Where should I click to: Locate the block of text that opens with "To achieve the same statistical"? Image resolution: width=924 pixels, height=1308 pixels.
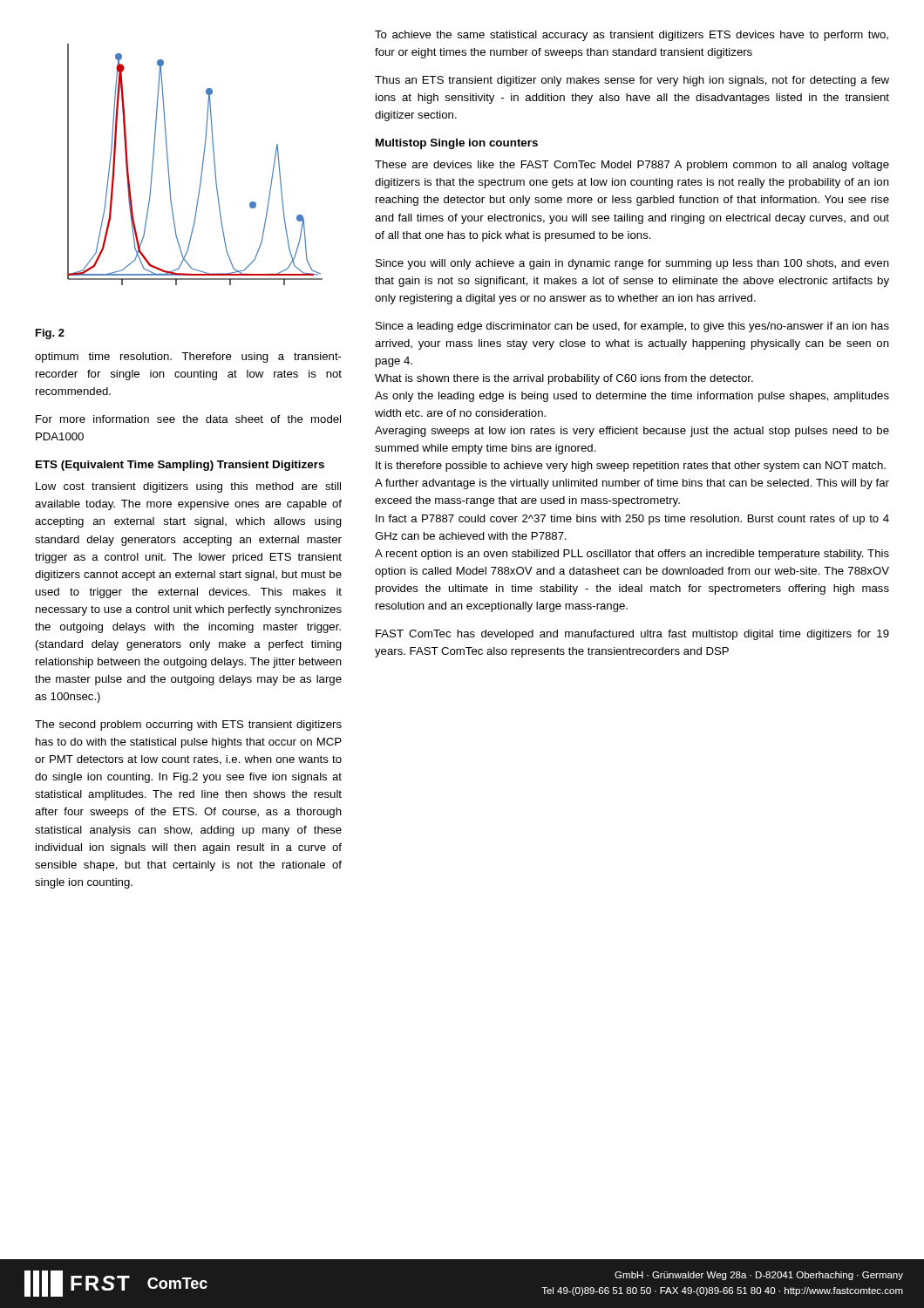[632, 43]
